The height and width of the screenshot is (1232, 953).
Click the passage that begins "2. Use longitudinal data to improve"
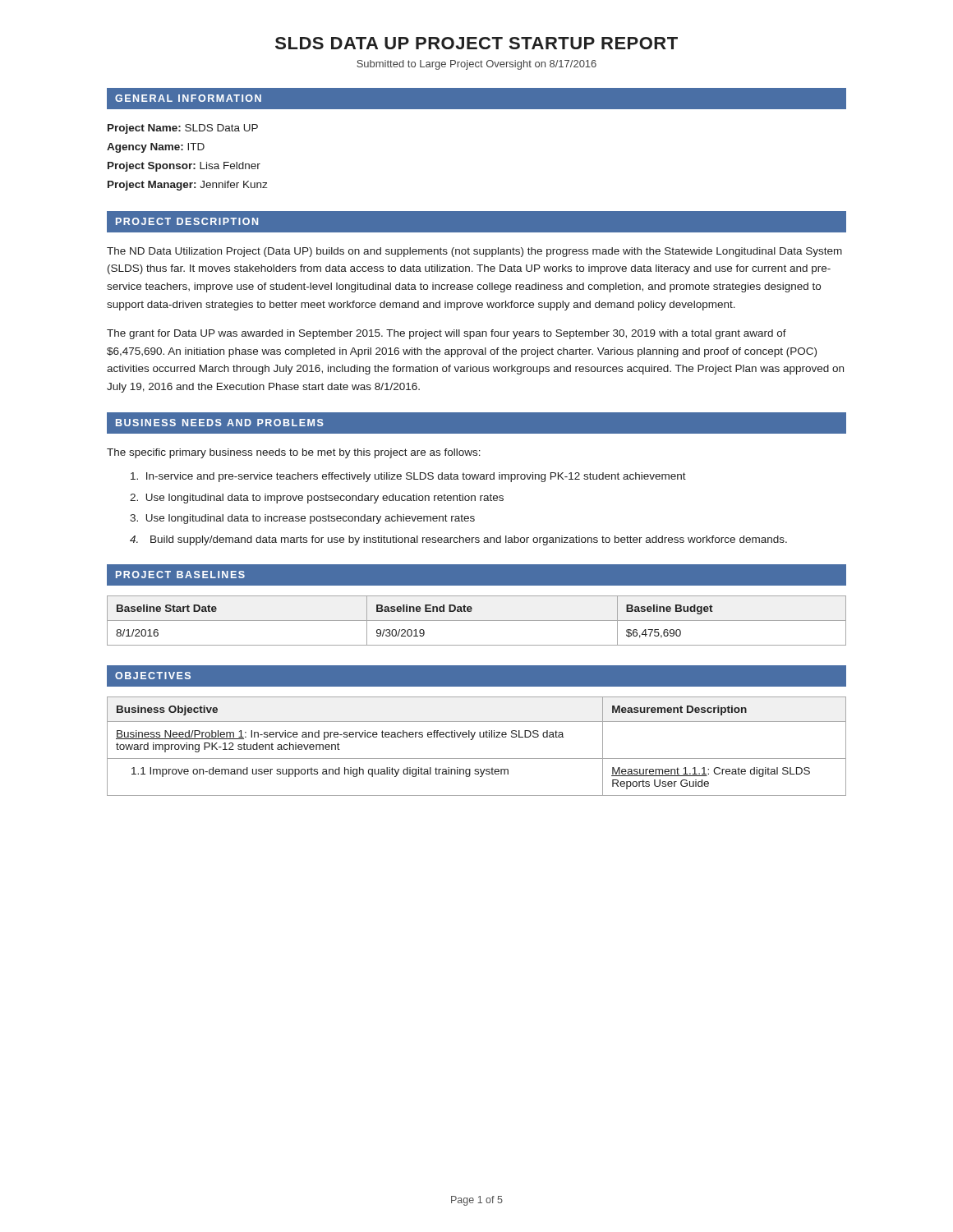pyautogui.click(x=317, y=497)
